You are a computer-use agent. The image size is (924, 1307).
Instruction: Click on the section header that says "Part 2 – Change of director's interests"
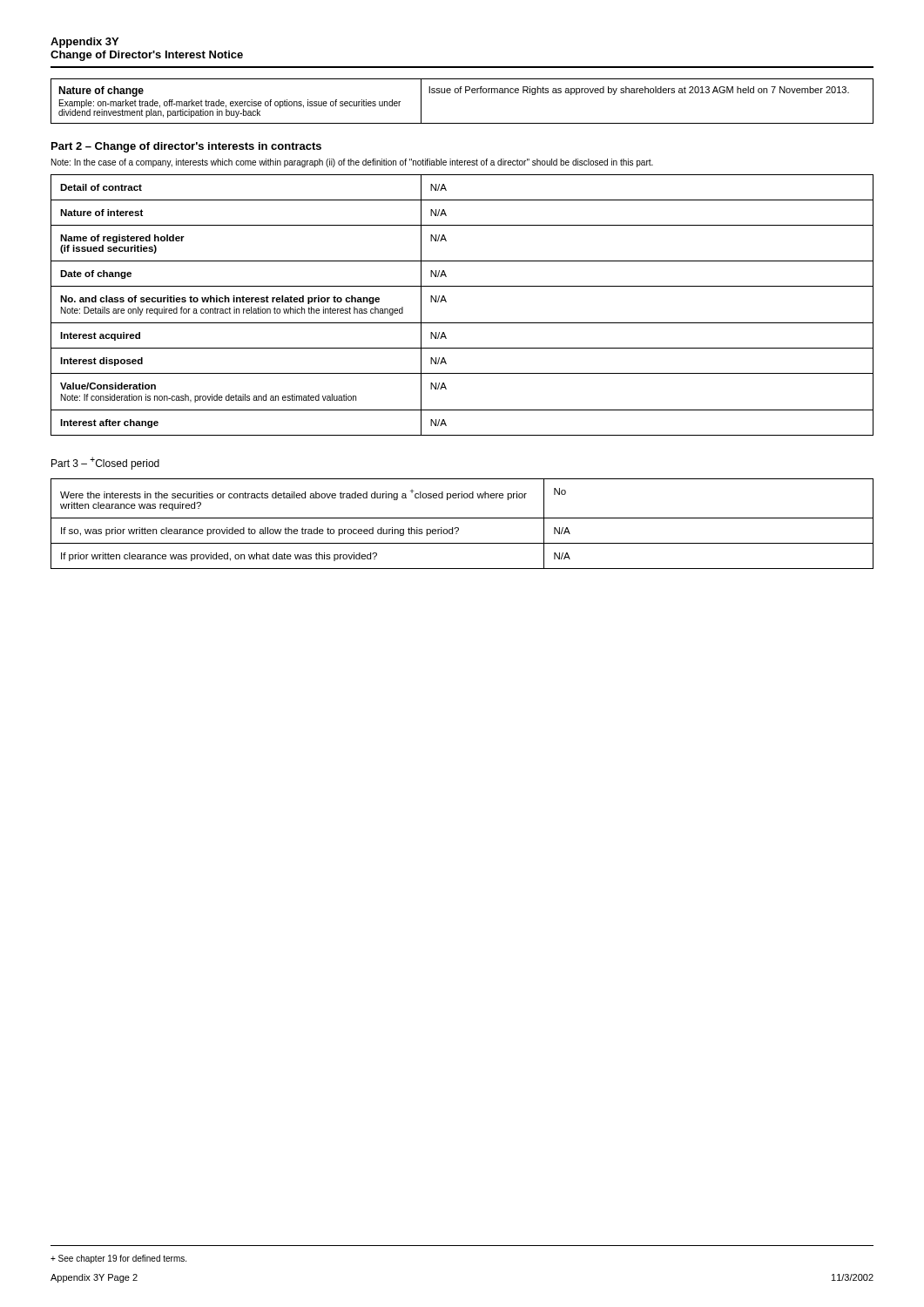[186, 146]
